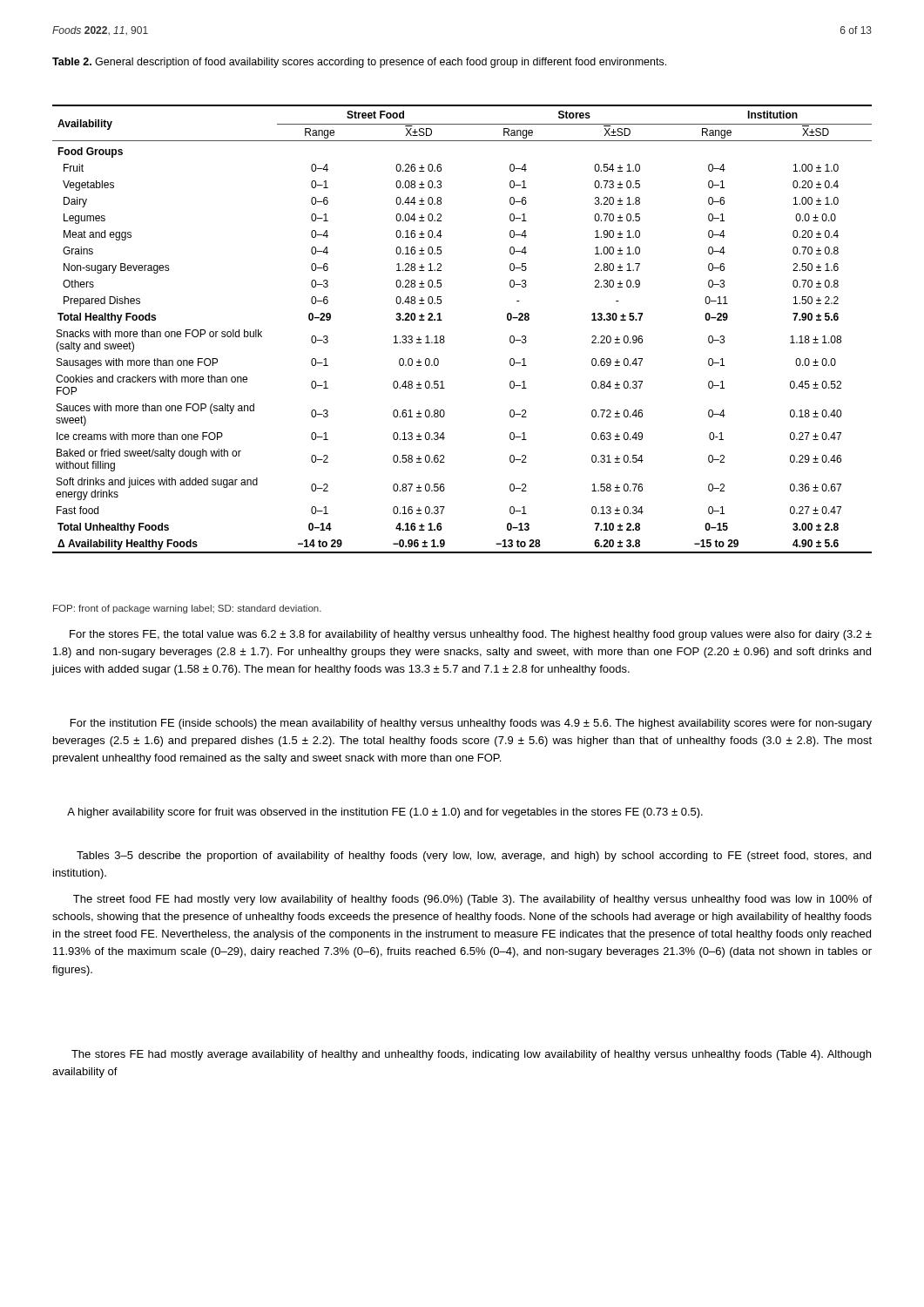Find the passage starting "A higher availability score"

pyautogui.click(x=378, y=812)
